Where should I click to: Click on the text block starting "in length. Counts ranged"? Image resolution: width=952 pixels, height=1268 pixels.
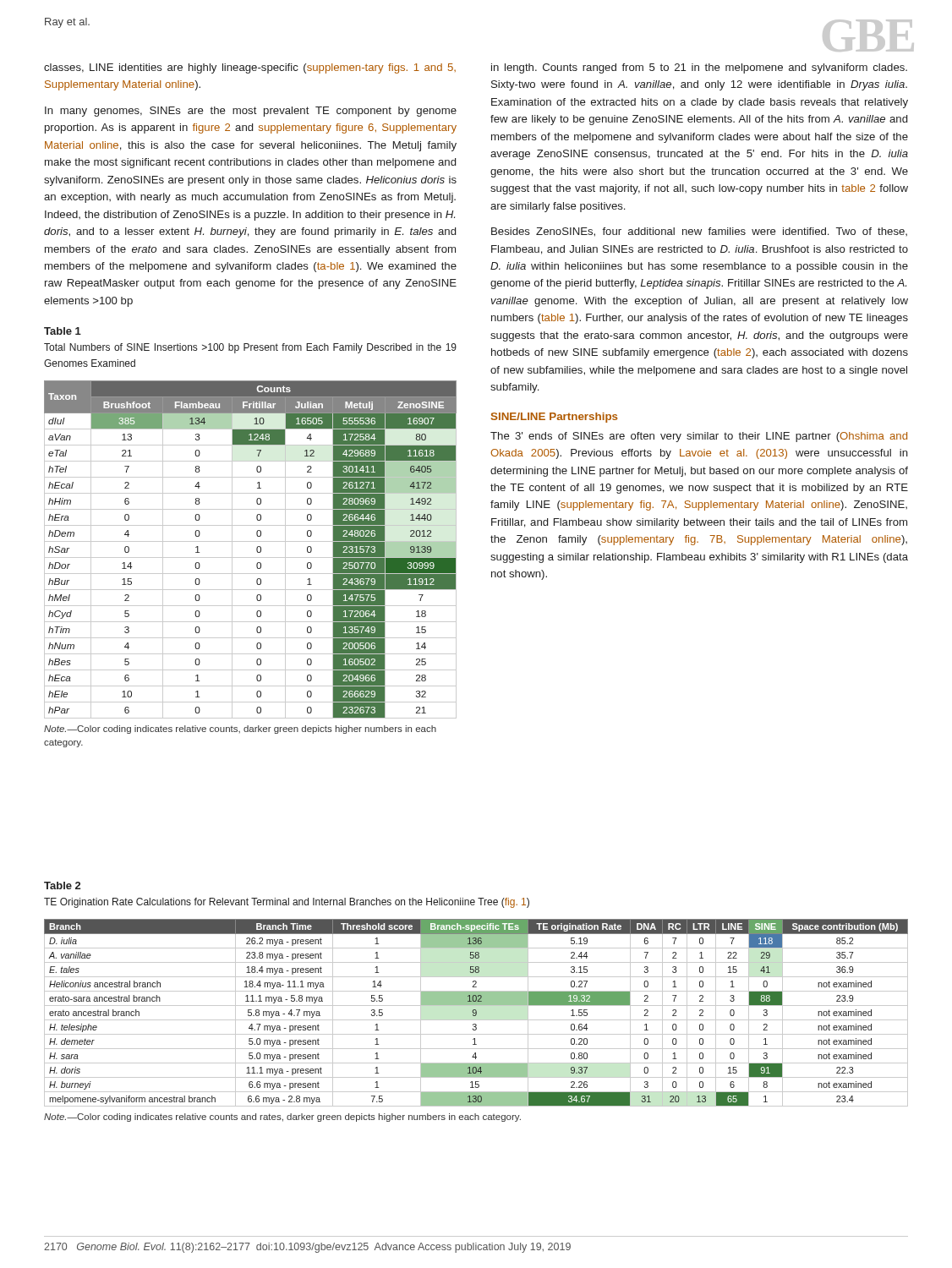(699, 136)
